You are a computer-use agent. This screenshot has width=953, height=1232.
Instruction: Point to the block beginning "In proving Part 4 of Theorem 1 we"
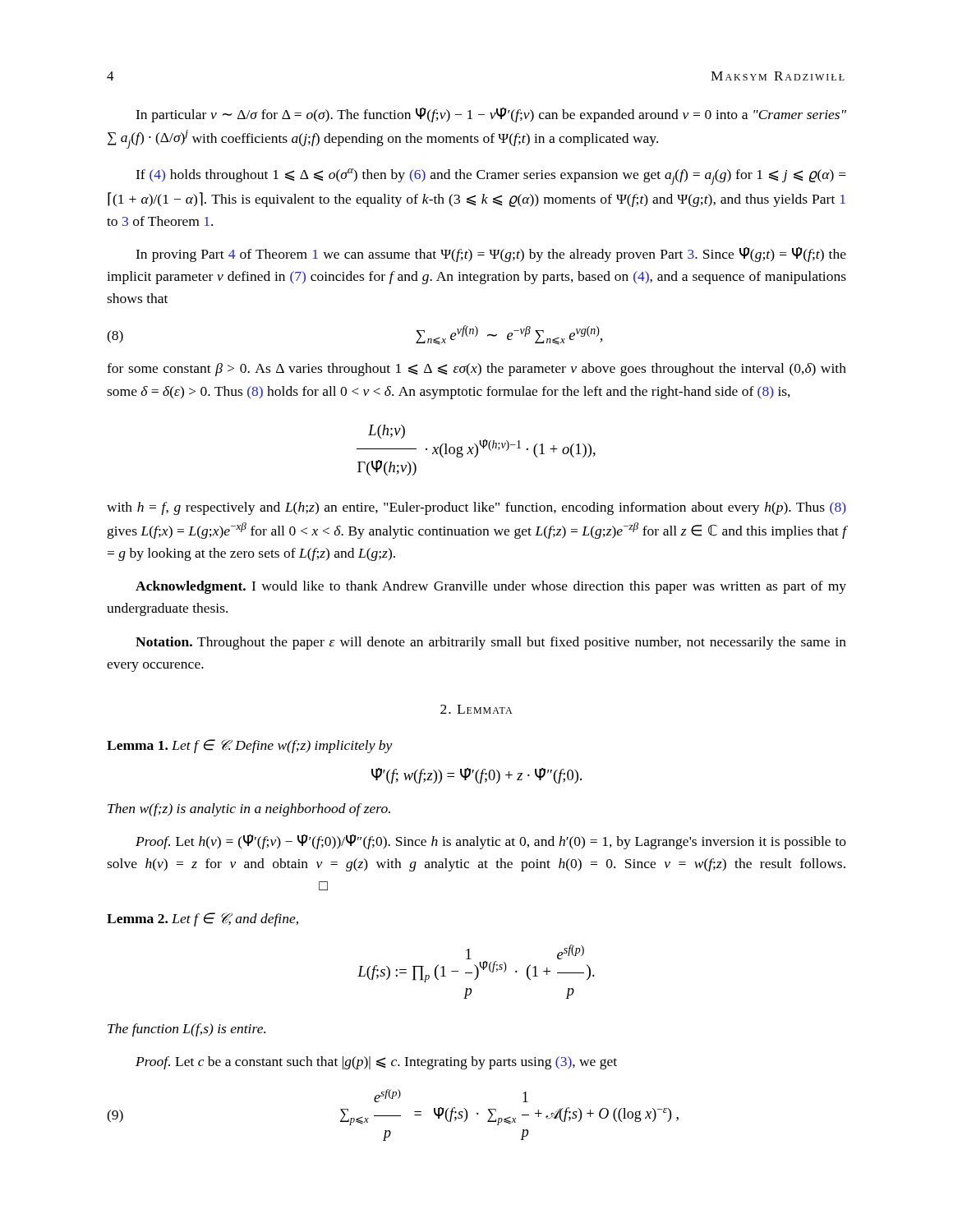(x=476, y=276)
